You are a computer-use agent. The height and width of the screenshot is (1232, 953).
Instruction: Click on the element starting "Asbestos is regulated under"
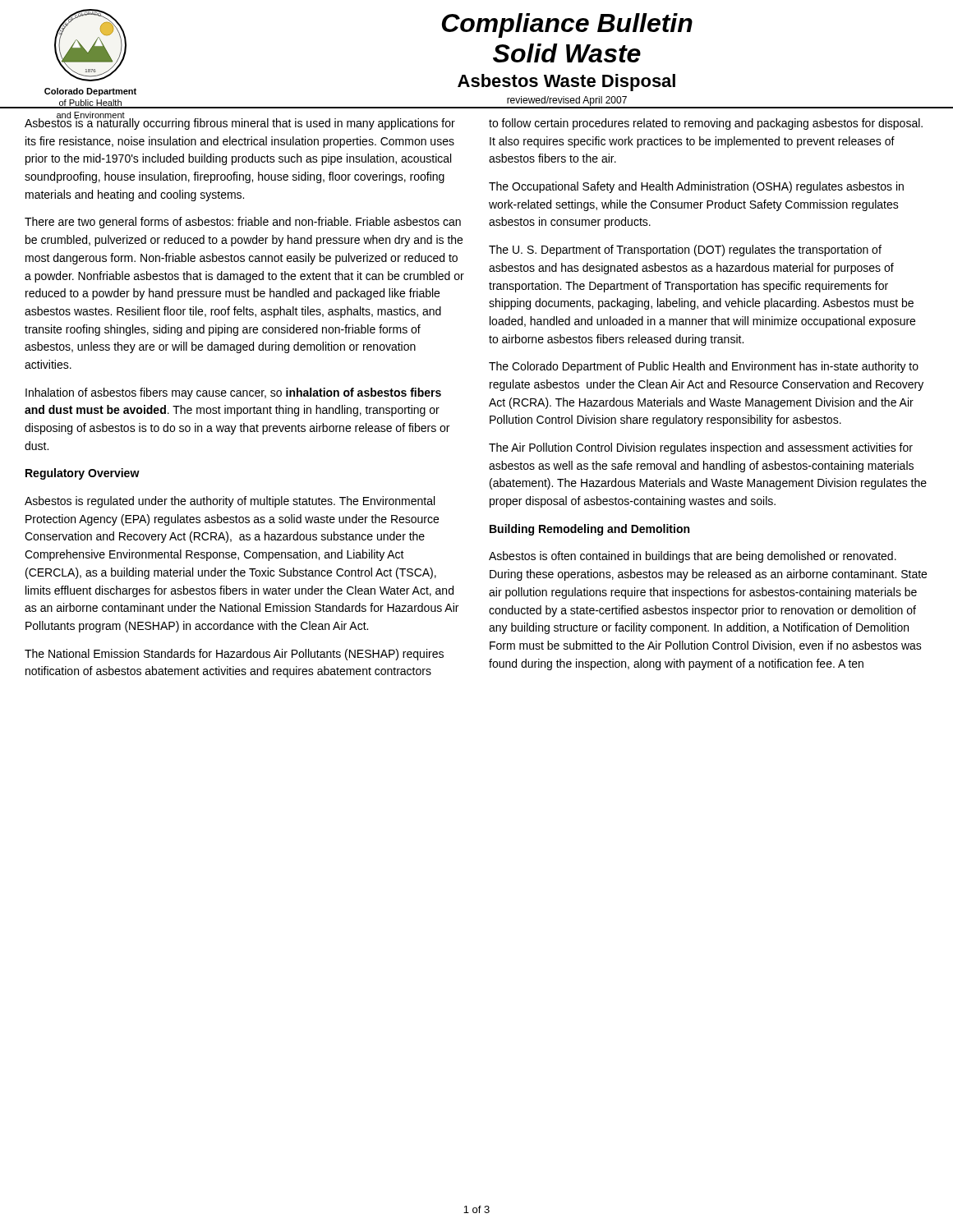point(244,564)
